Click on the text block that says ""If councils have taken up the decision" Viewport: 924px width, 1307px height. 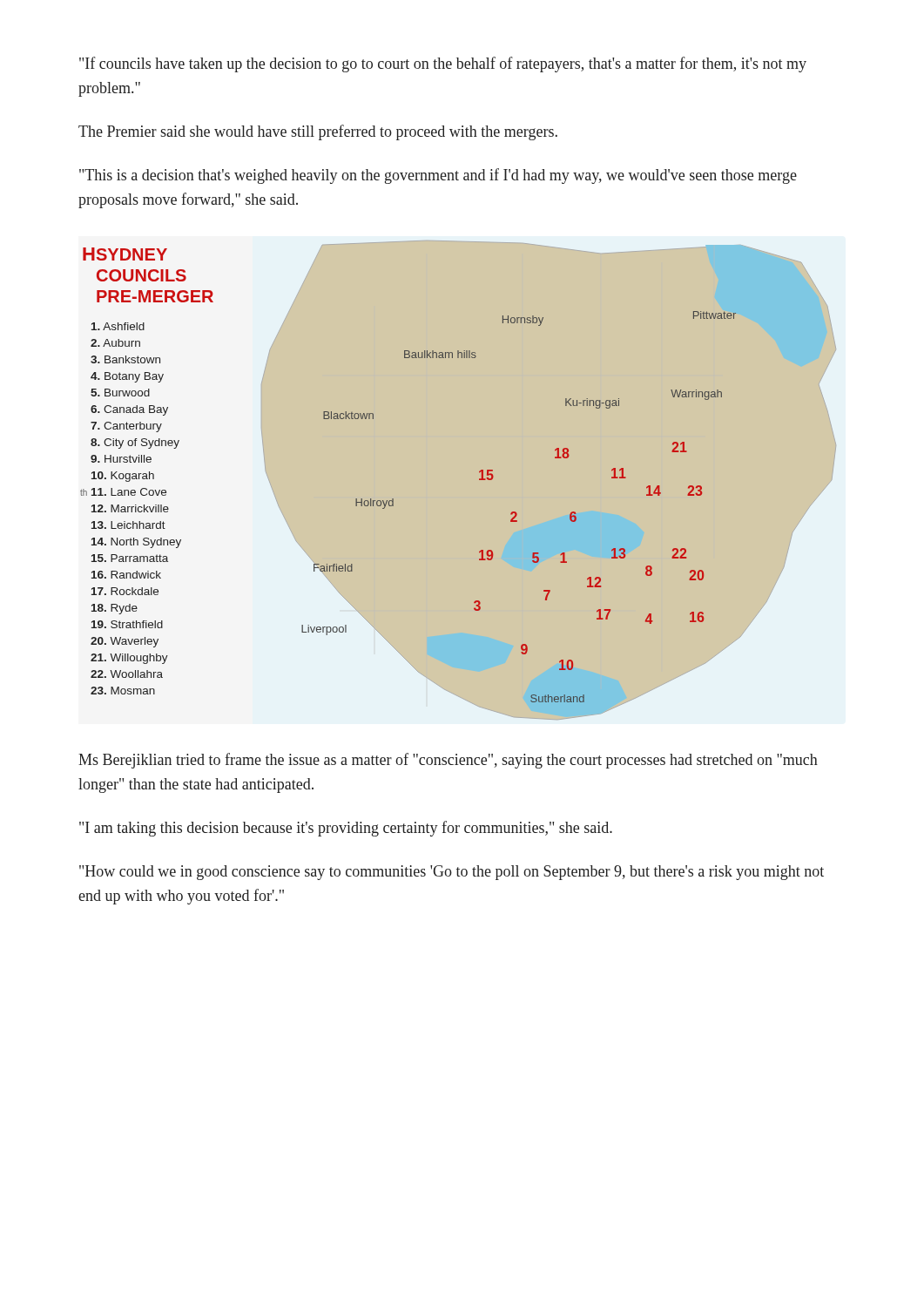pyautogui.click(x=442, y=76)
